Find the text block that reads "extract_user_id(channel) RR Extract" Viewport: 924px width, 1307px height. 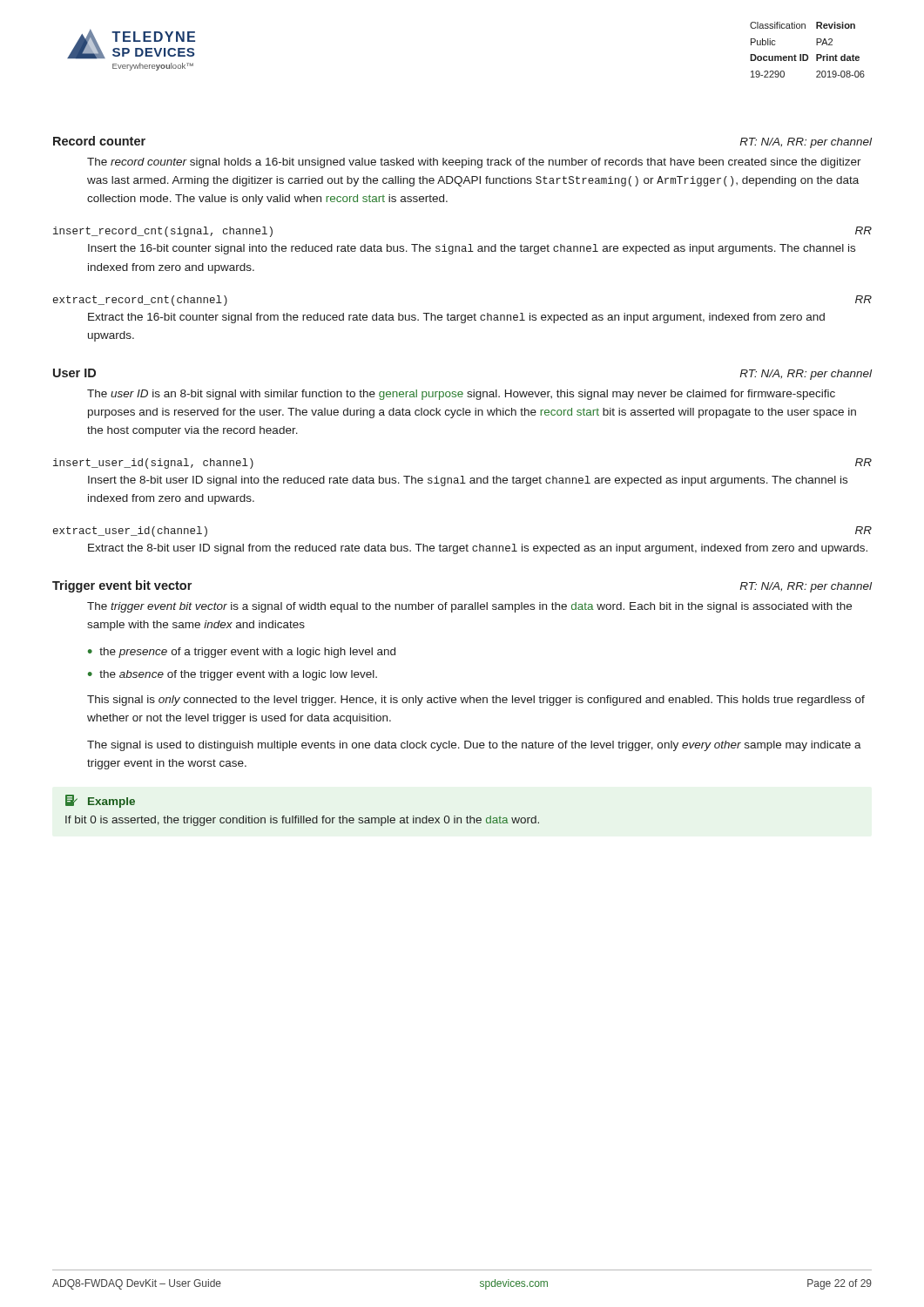(x=462, y=541)
